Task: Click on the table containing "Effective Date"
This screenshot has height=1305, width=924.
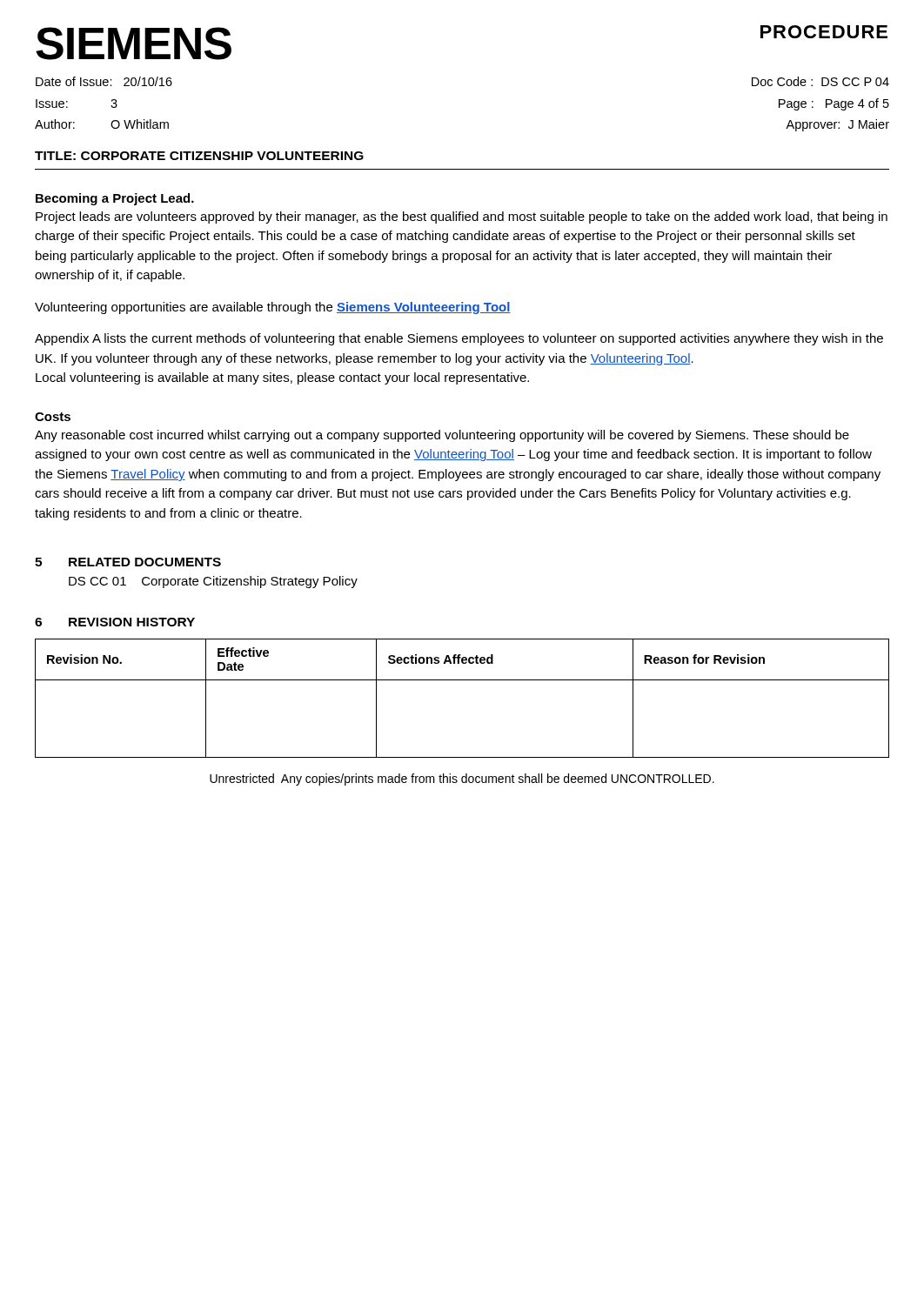Action: (x=462, y=699)
